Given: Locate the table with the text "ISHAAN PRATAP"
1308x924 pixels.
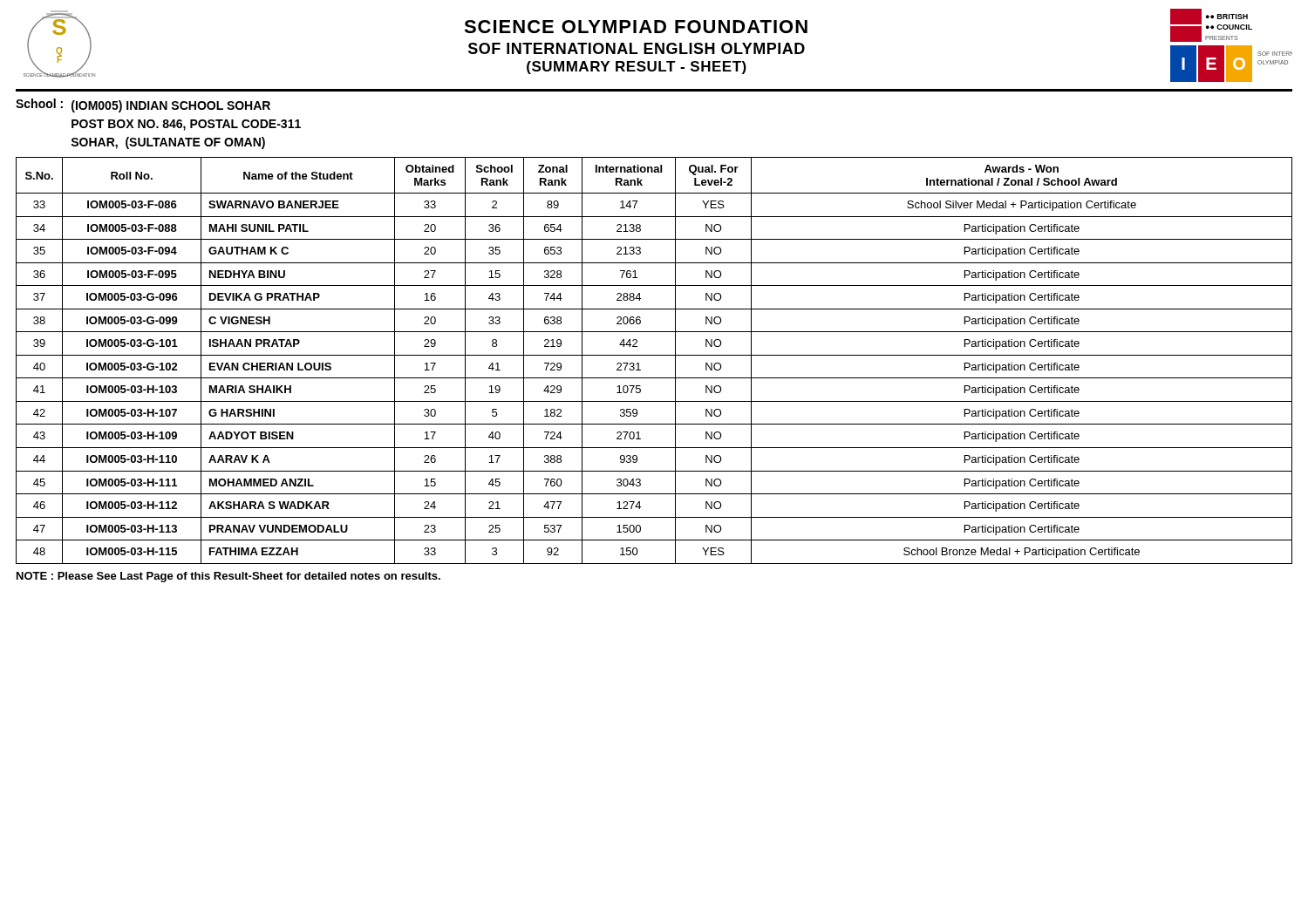Looking at the screenshot, I should (x=654, y=360).
